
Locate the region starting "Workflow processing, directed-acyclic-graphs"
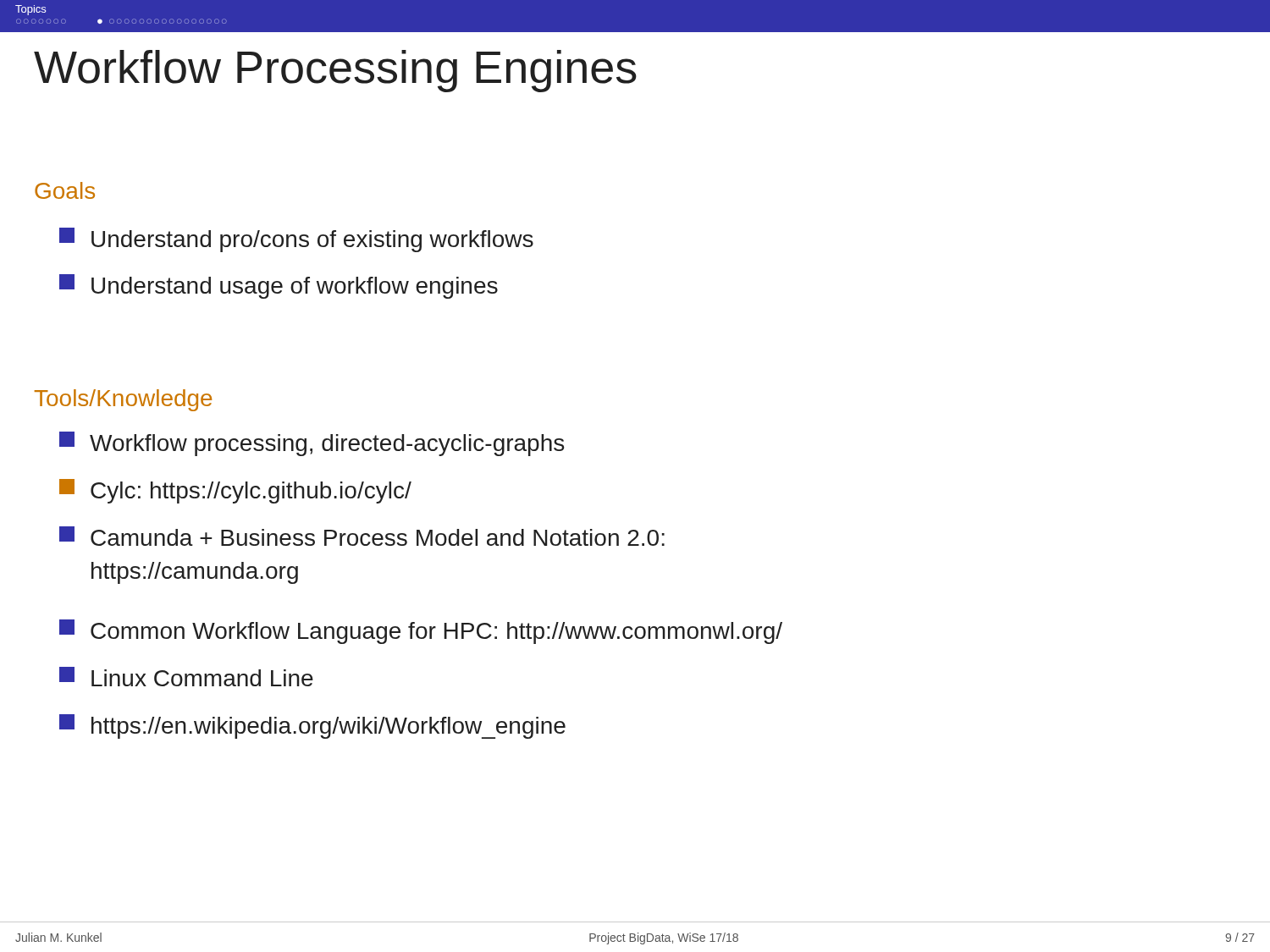pos(312,443)
